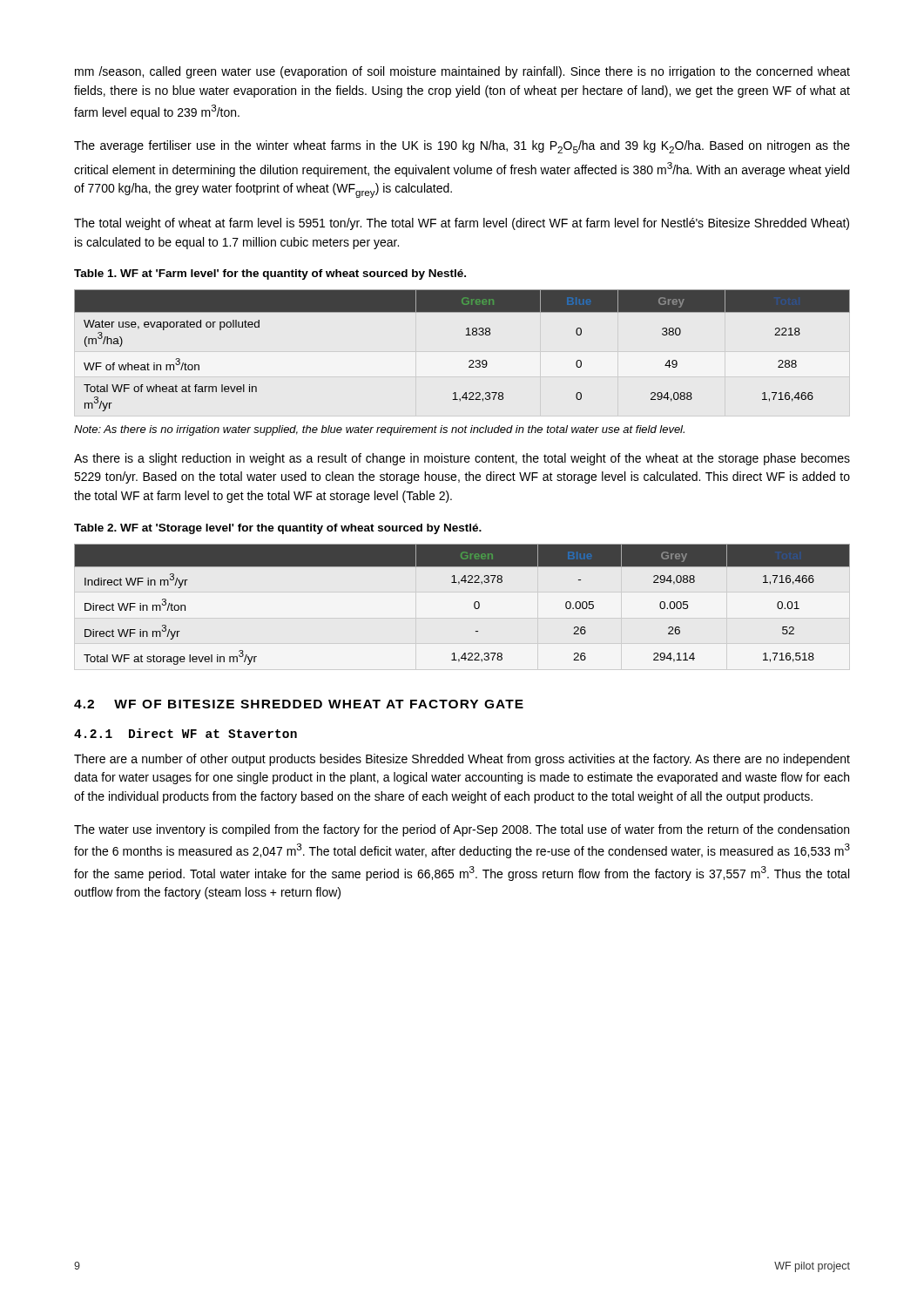This screenshot has height=1307, width=924.
Task: Click on the footnote that reads "Note: As there"
Action: click(380, 429)
